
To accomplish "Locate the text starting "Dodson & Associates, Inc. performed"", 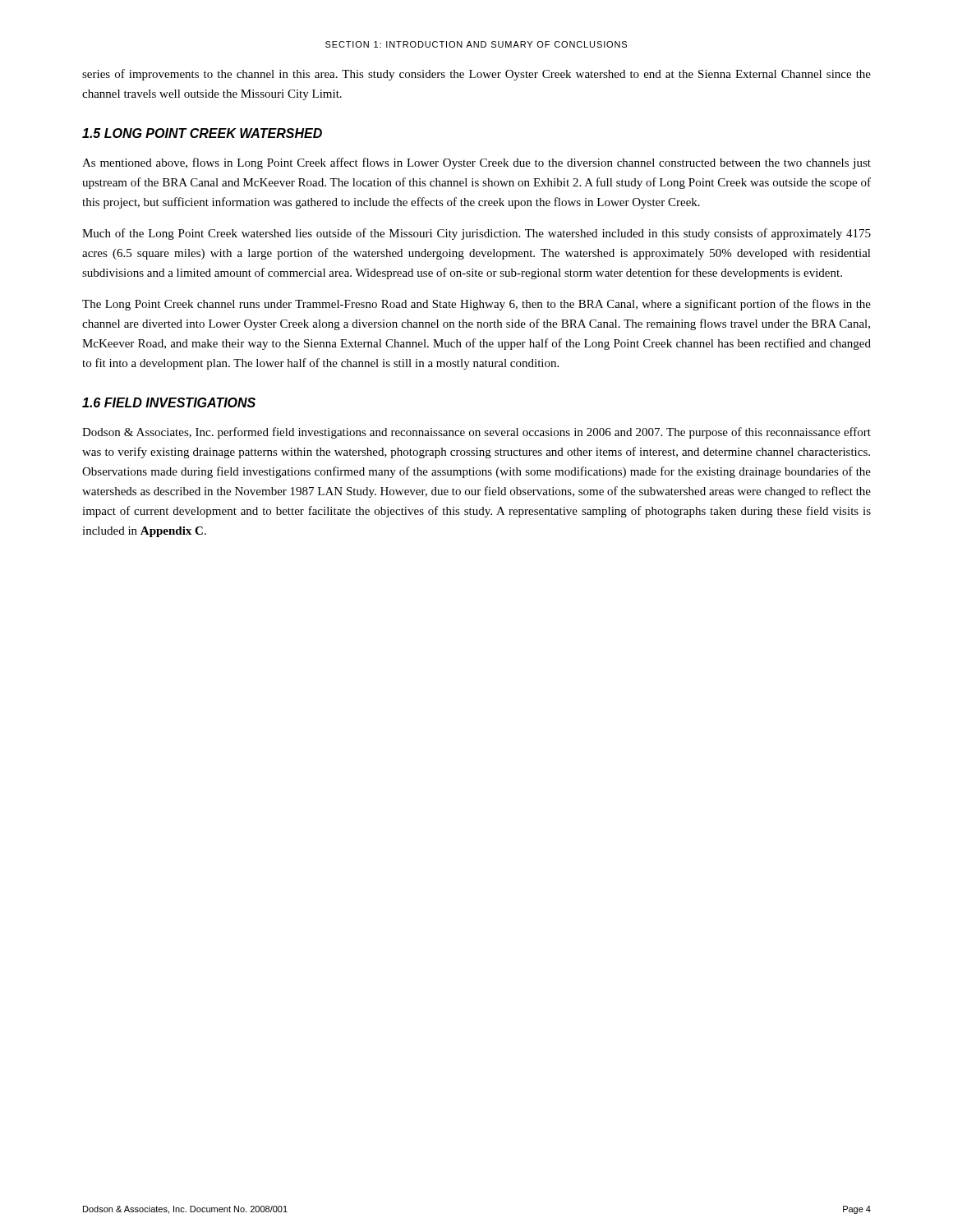I will (476, 481).
